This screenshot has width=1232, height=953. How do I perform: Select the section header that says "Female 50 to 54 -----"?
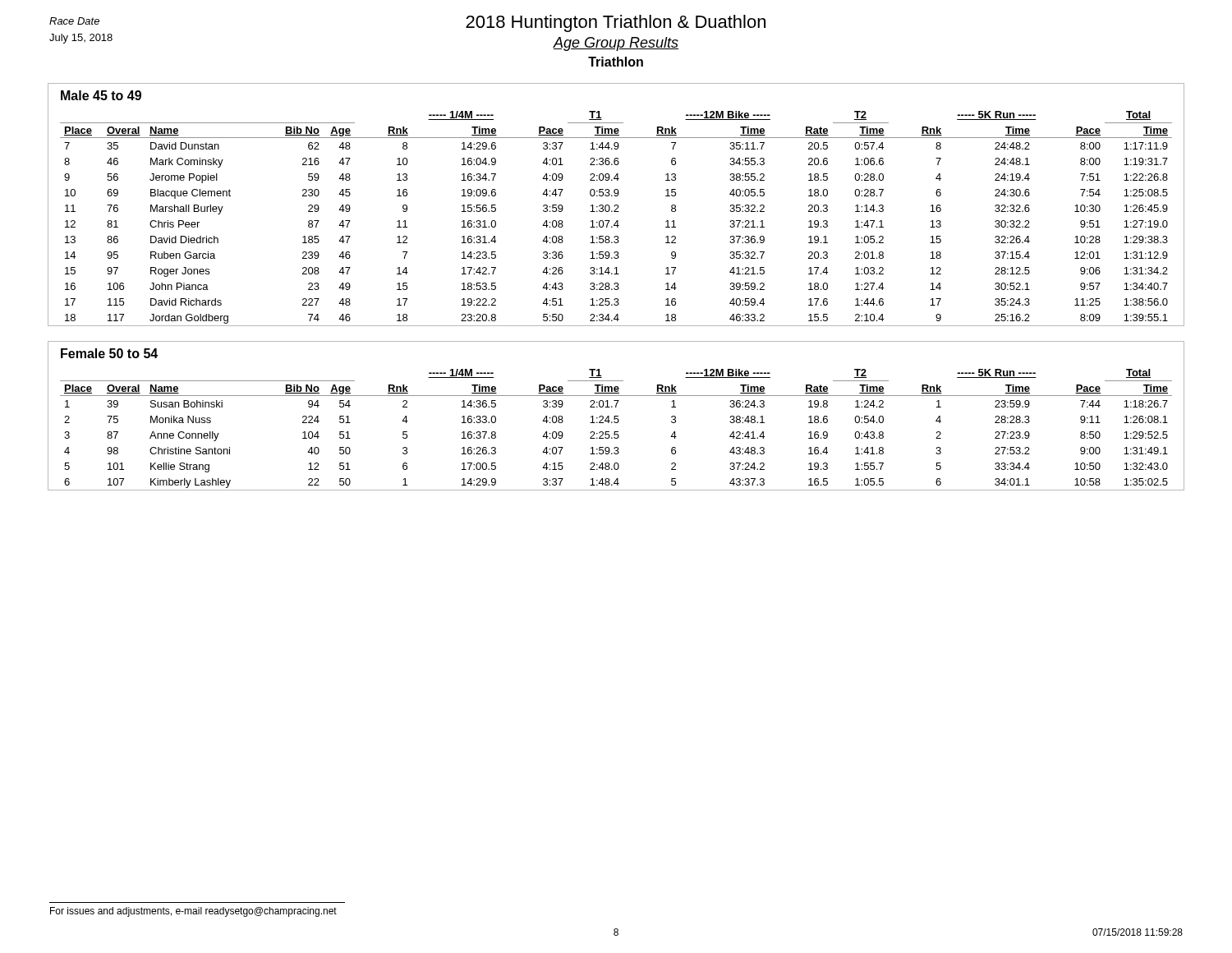coord(616,418)
